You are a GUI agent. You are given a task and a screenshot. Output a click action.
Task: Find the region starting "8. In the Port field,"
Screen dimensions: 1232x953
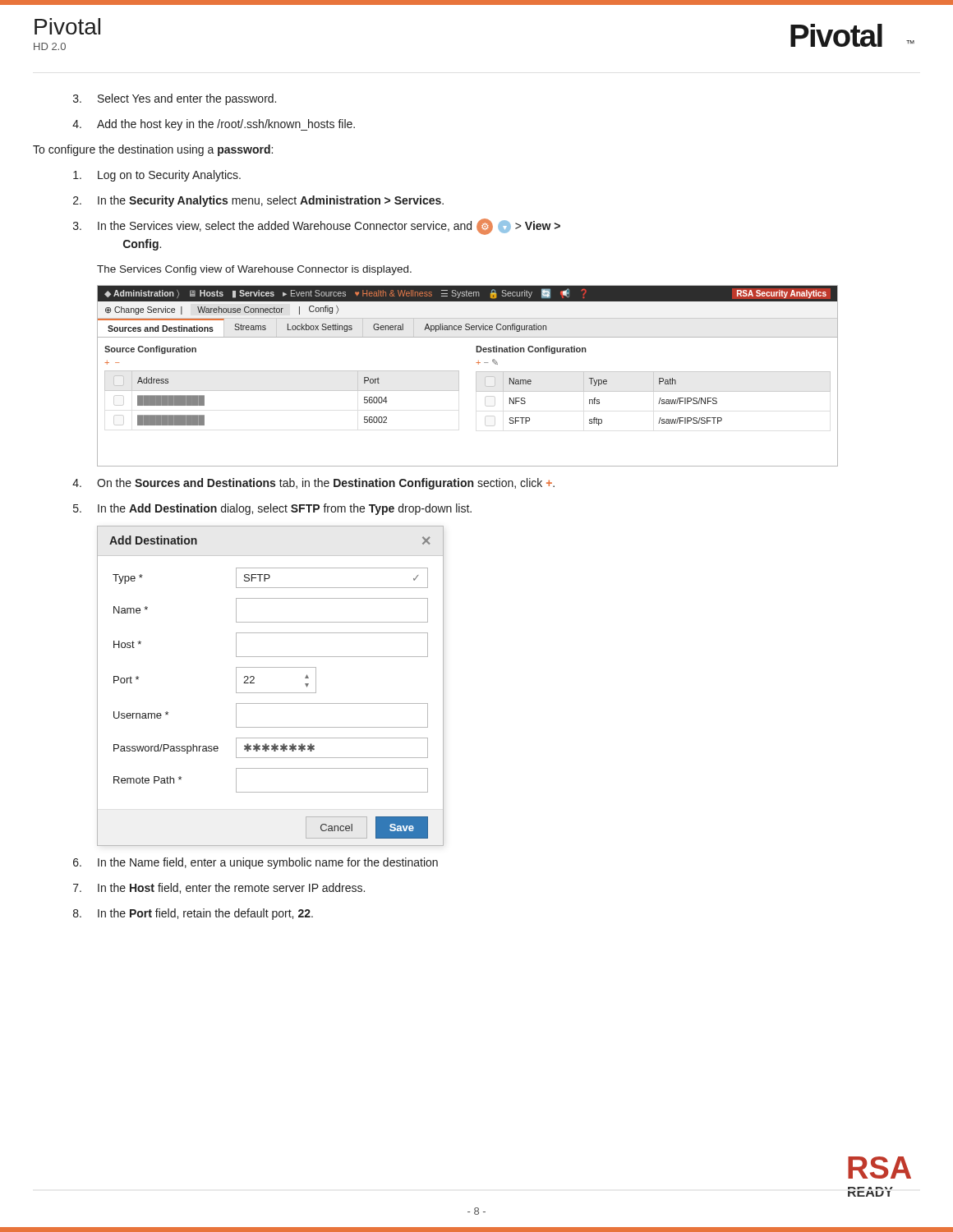pyautogui.click(x=193, y=914)
